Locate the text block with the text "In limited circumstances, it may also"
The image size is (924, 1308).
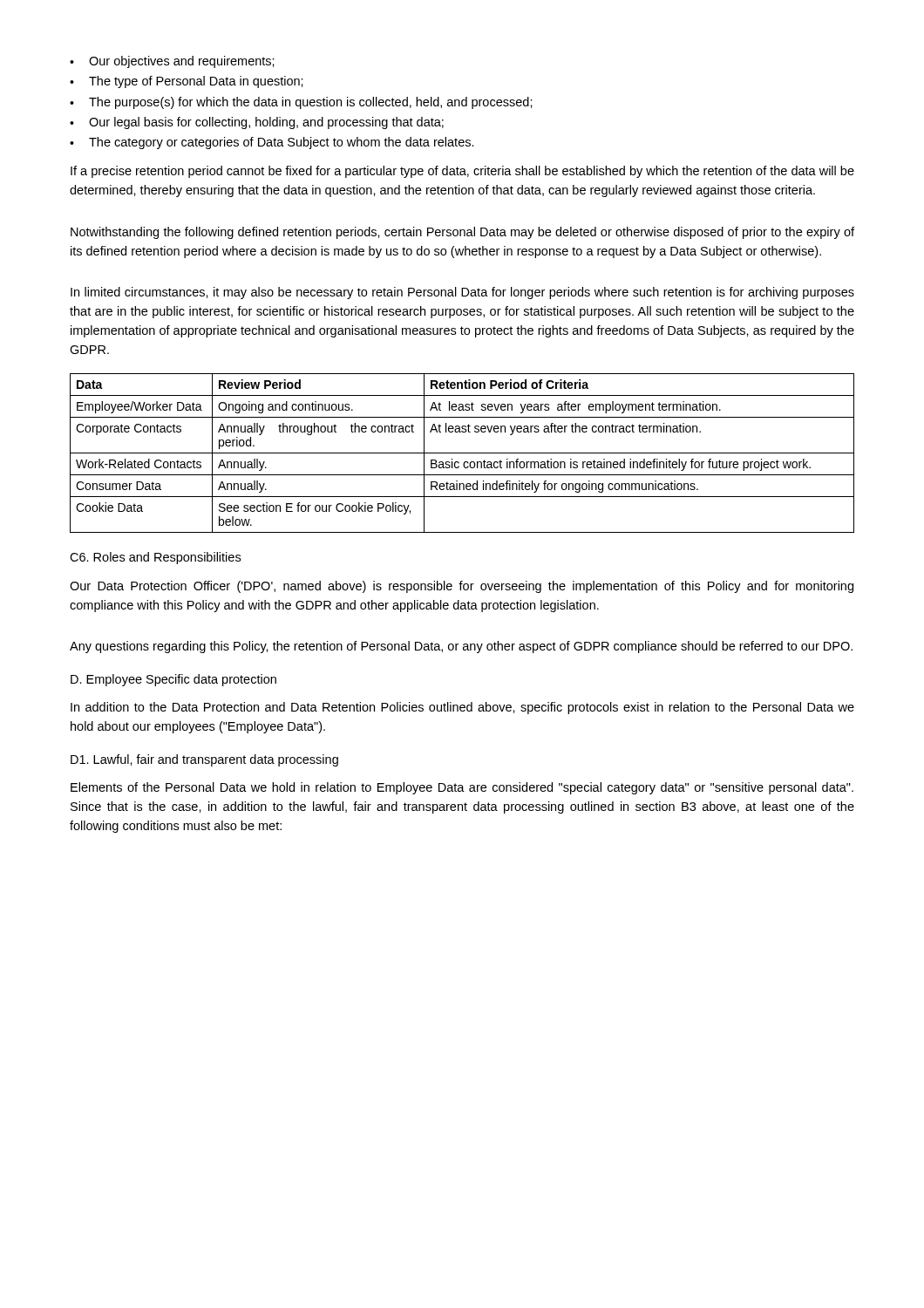(462, 322)
